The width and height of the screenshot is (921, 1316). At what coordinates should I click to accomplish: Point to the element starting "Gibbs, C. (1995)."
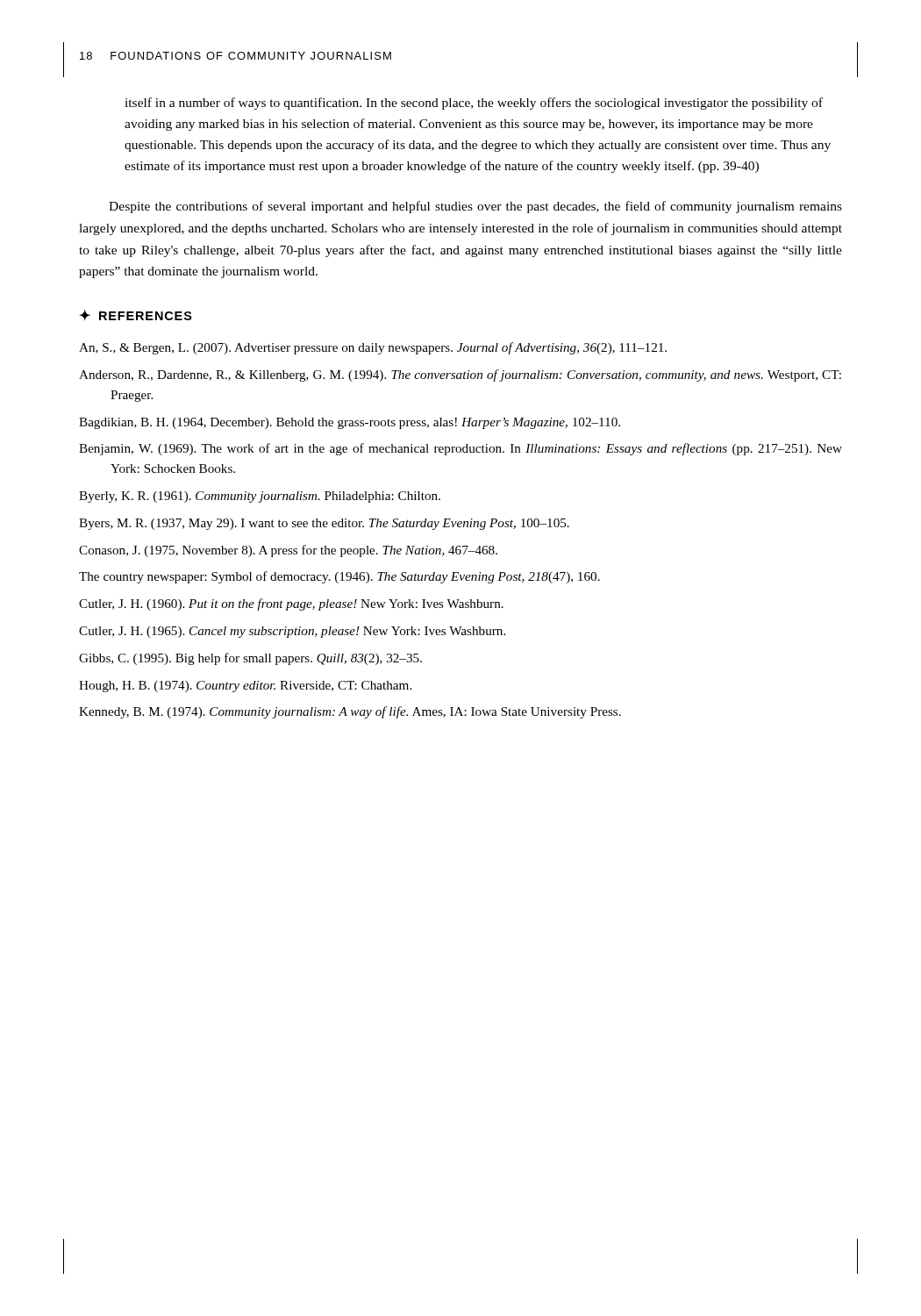251,657
